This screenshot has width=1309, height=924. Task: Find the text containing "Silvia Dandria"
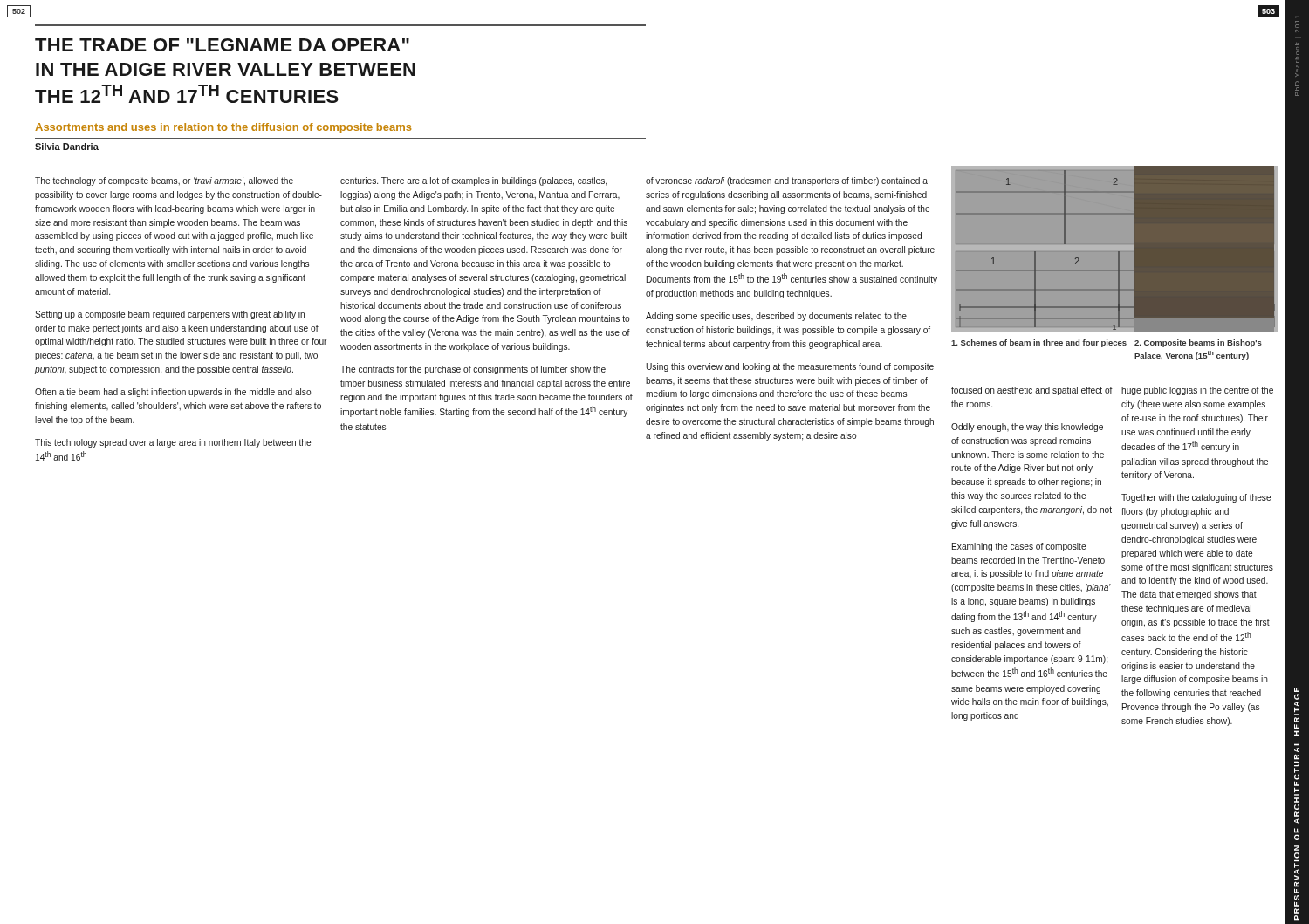(67, 147)
